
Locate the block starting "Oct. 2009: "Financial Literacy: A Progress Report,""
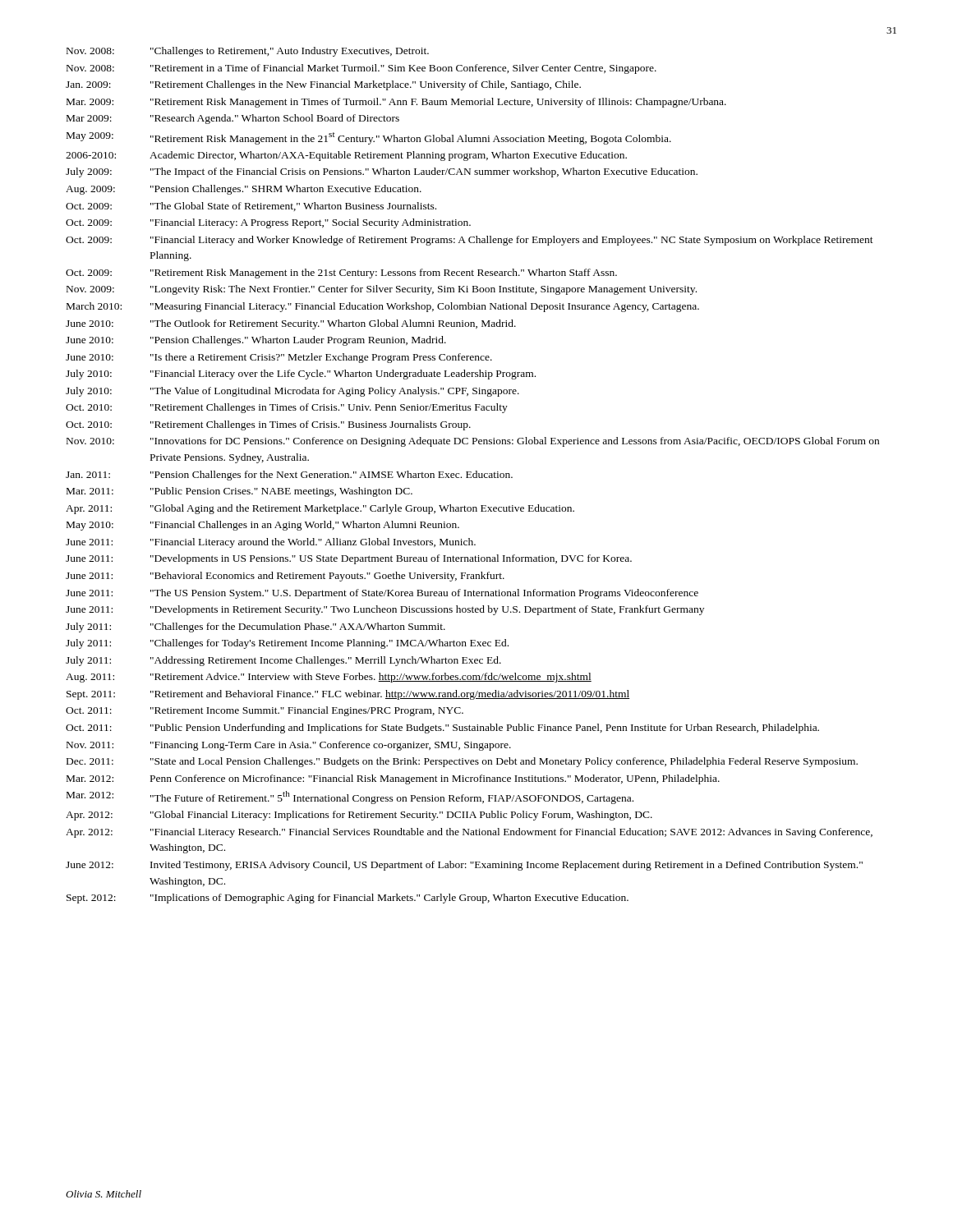coord(481,222)
